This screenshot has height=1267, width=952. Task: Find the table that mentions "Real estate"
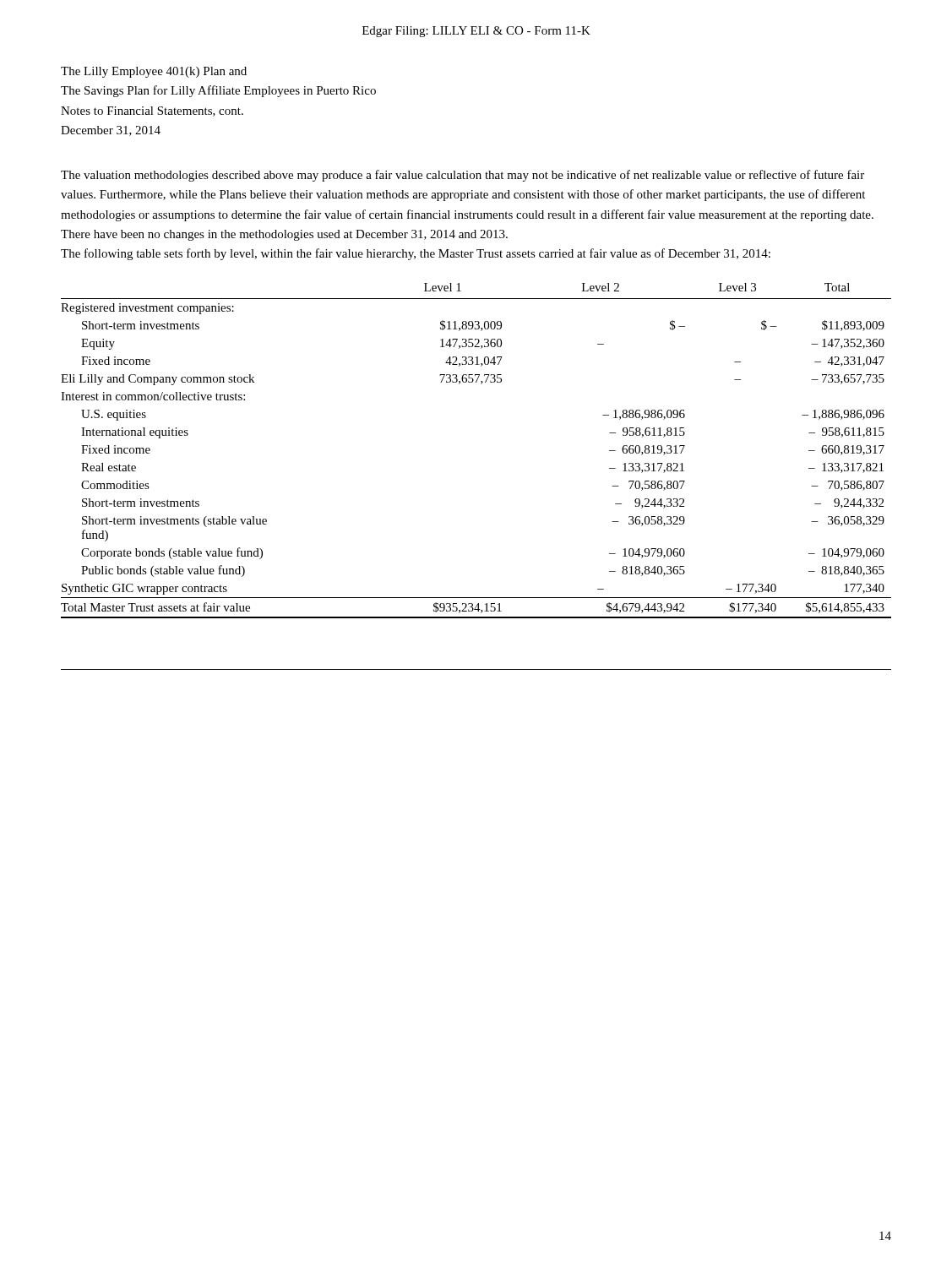(x=476, y=449)
